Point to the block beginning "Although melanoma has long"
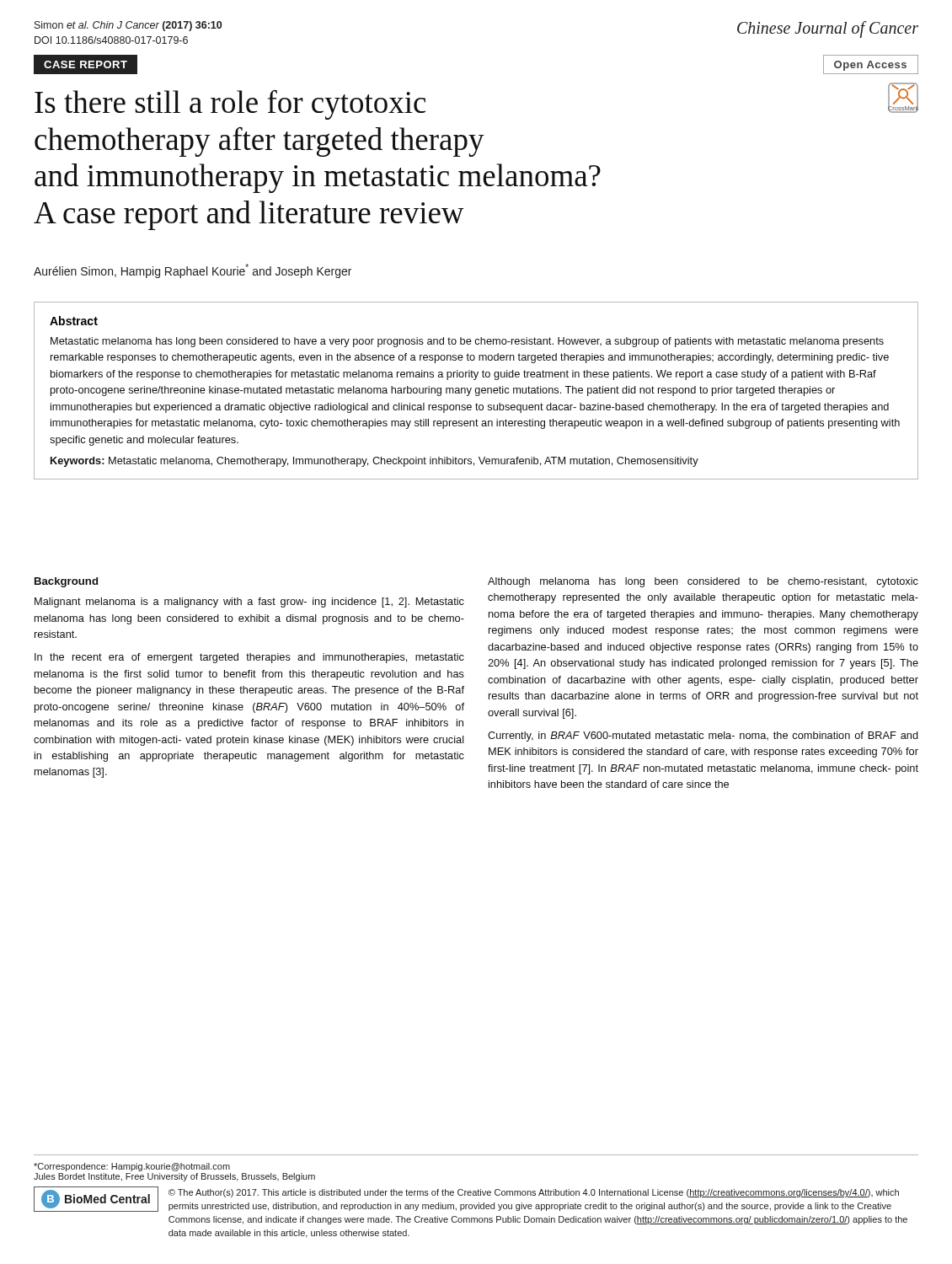Image resolution: width=952 pixels, height=1264 pixels. click(x=703, y=647)
